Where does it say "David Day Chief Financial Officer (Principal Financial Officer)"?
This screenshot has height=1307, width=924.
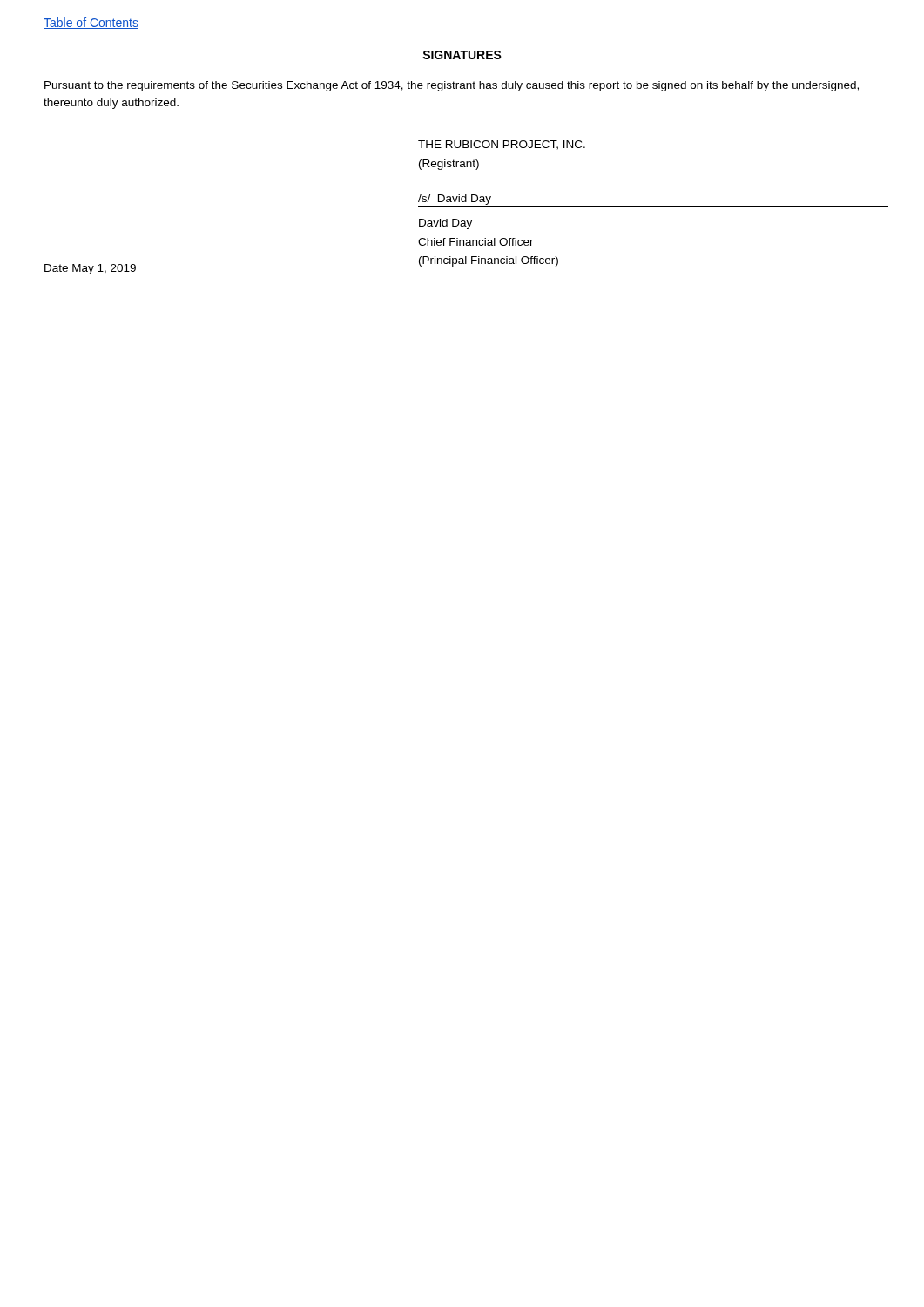(488, 241)
